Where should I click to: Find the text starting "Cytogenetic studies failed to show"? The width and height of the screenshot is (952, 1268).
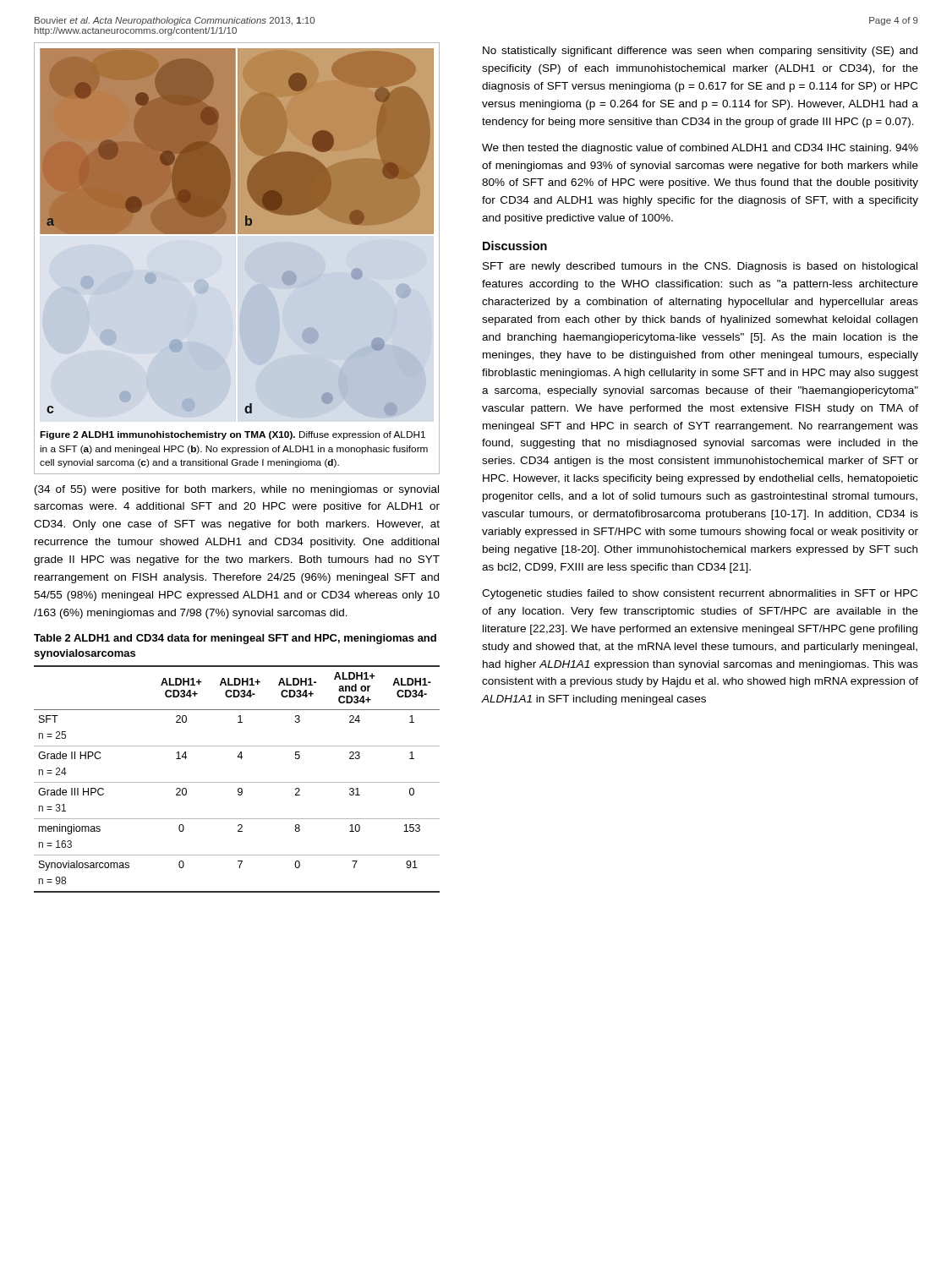pos(700,646)
